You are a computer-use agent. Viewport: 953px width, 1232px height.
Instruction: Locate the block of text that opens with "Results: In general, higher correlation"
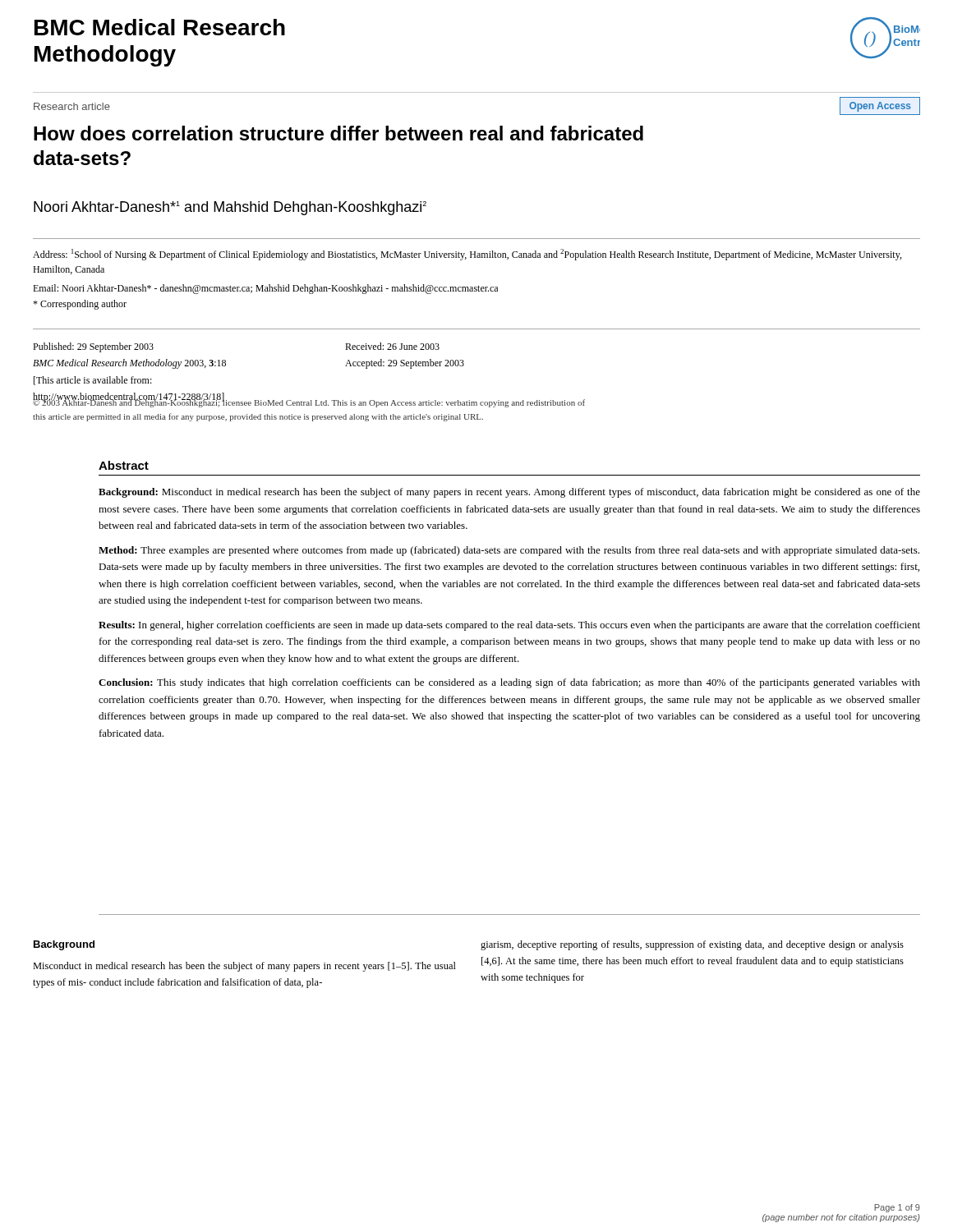tap(509, 641)
